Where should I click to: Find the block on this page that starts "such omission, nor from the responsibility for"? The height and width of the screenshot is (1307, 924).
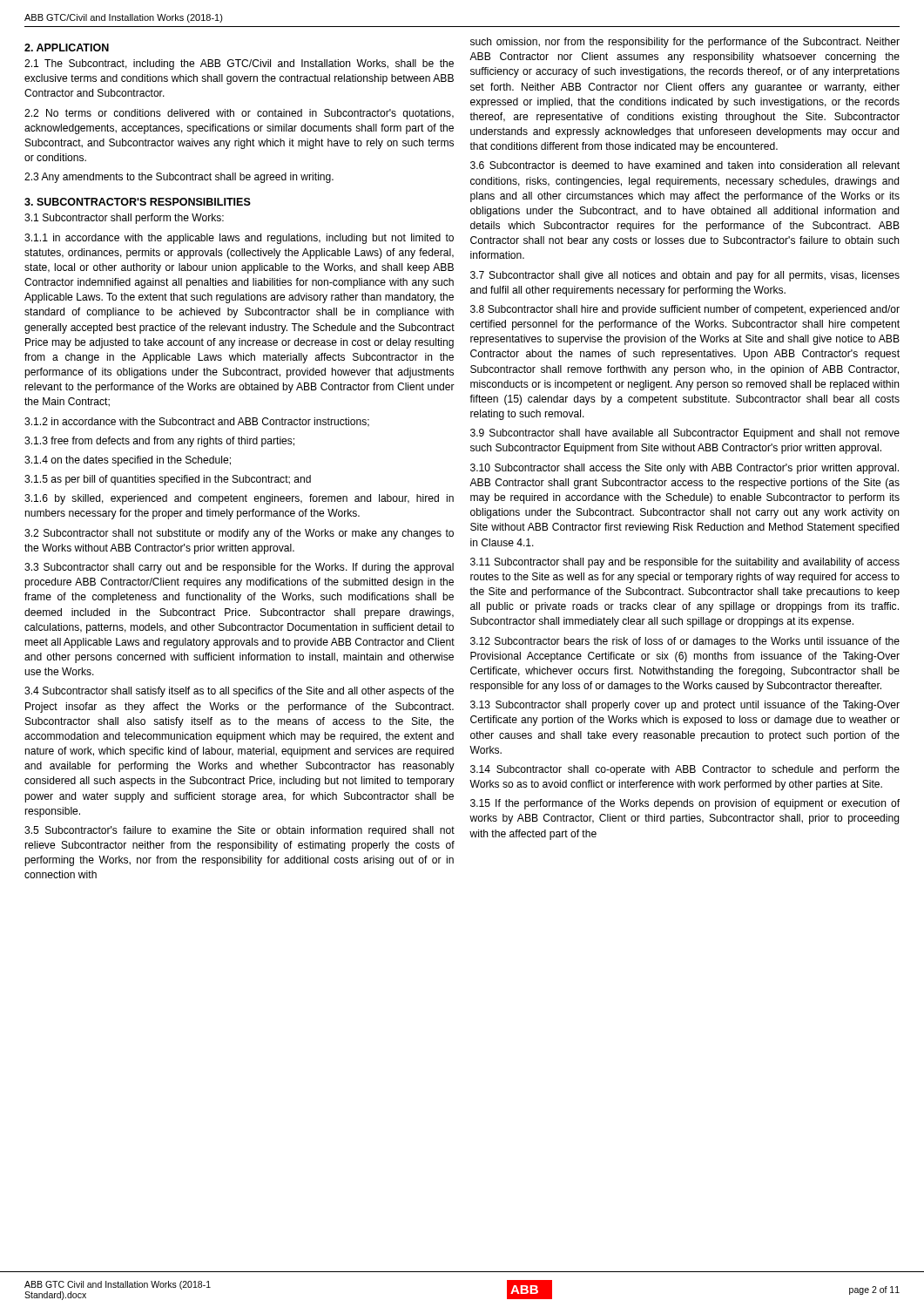click(685, 94)
